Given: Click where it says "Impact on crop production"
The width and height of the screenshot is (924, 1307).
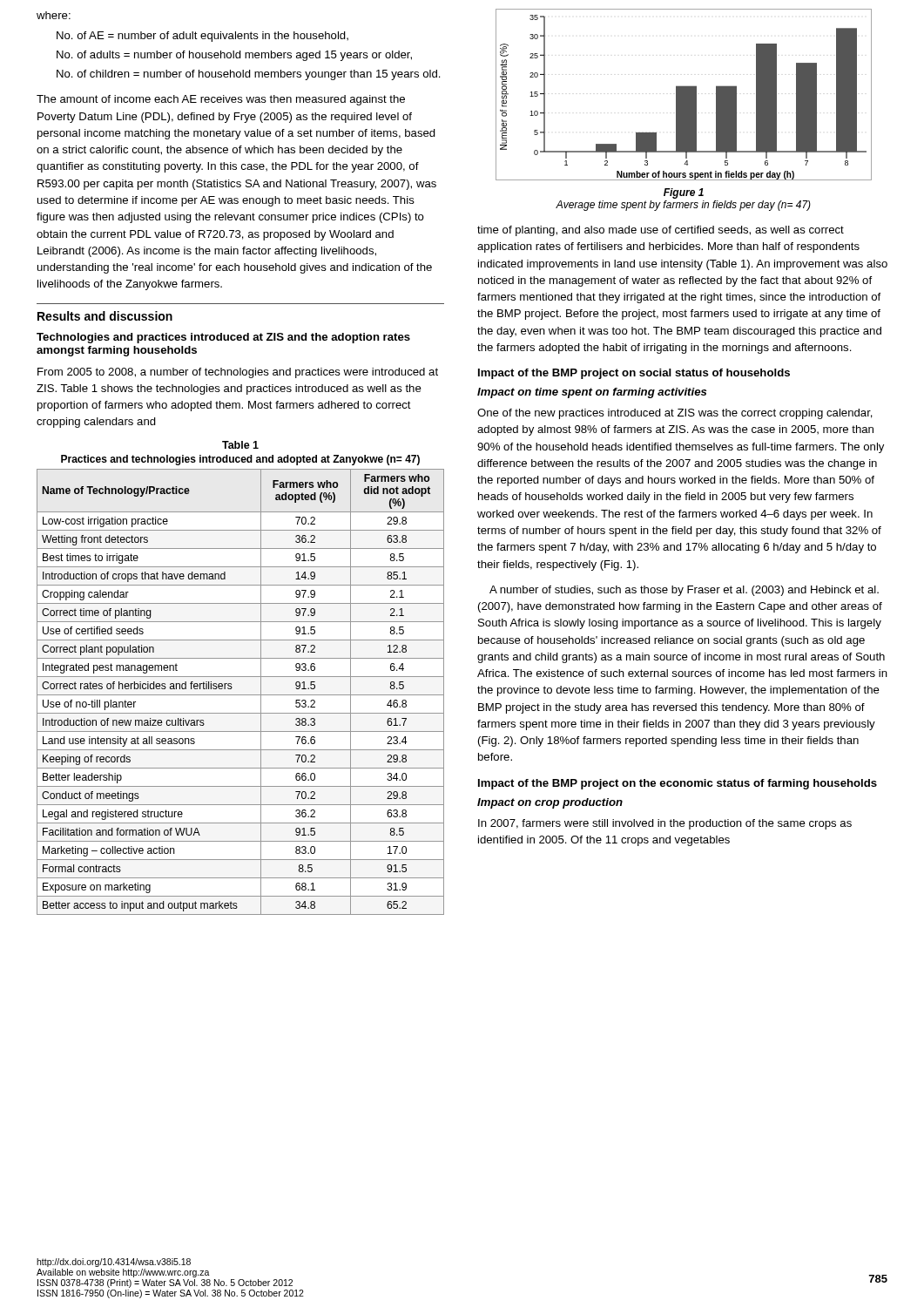Looking at the screenshot, I should tap(550, 802).
